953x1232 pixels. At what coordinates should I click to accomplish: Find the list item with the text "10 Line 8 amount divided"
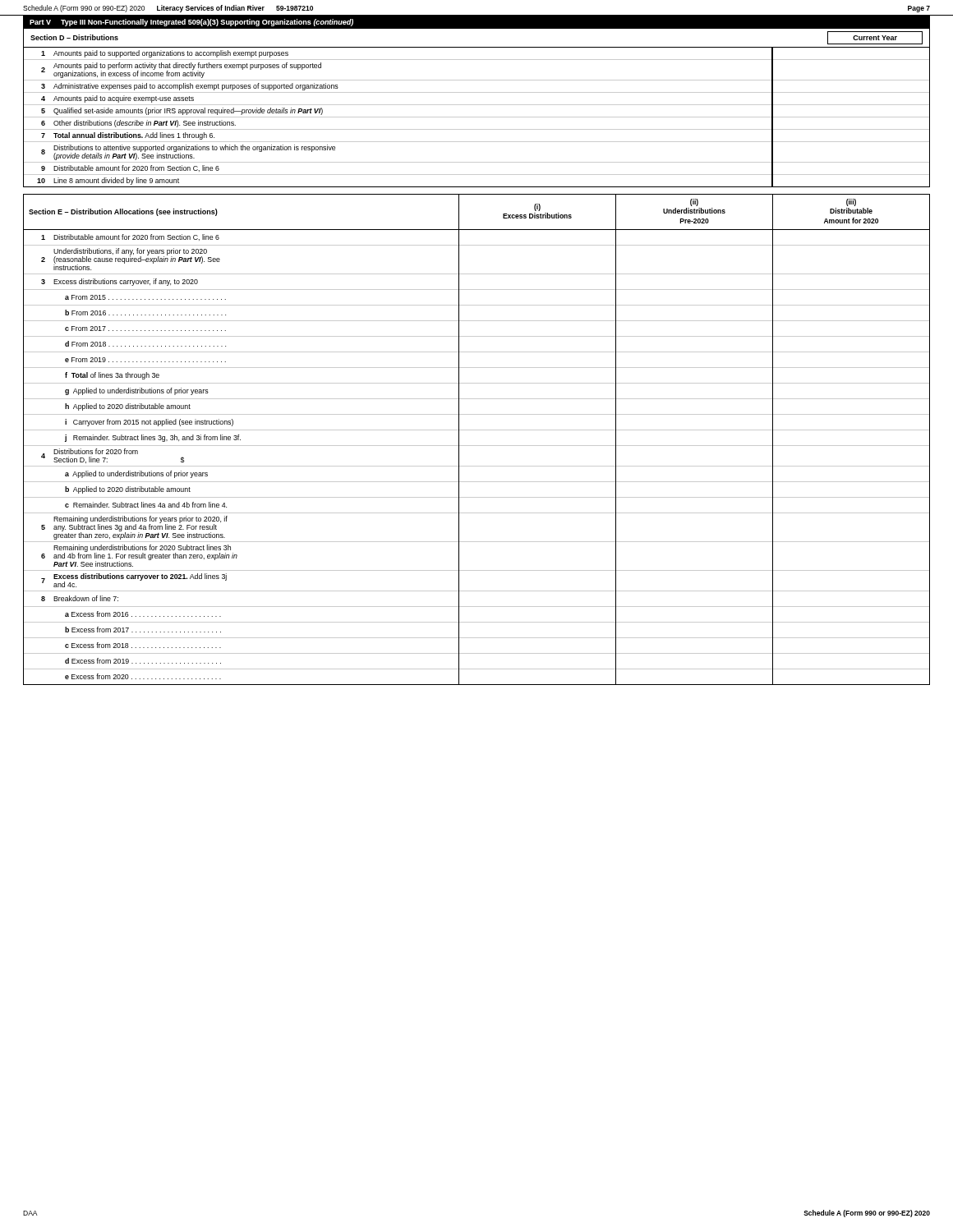click(476, 180)
